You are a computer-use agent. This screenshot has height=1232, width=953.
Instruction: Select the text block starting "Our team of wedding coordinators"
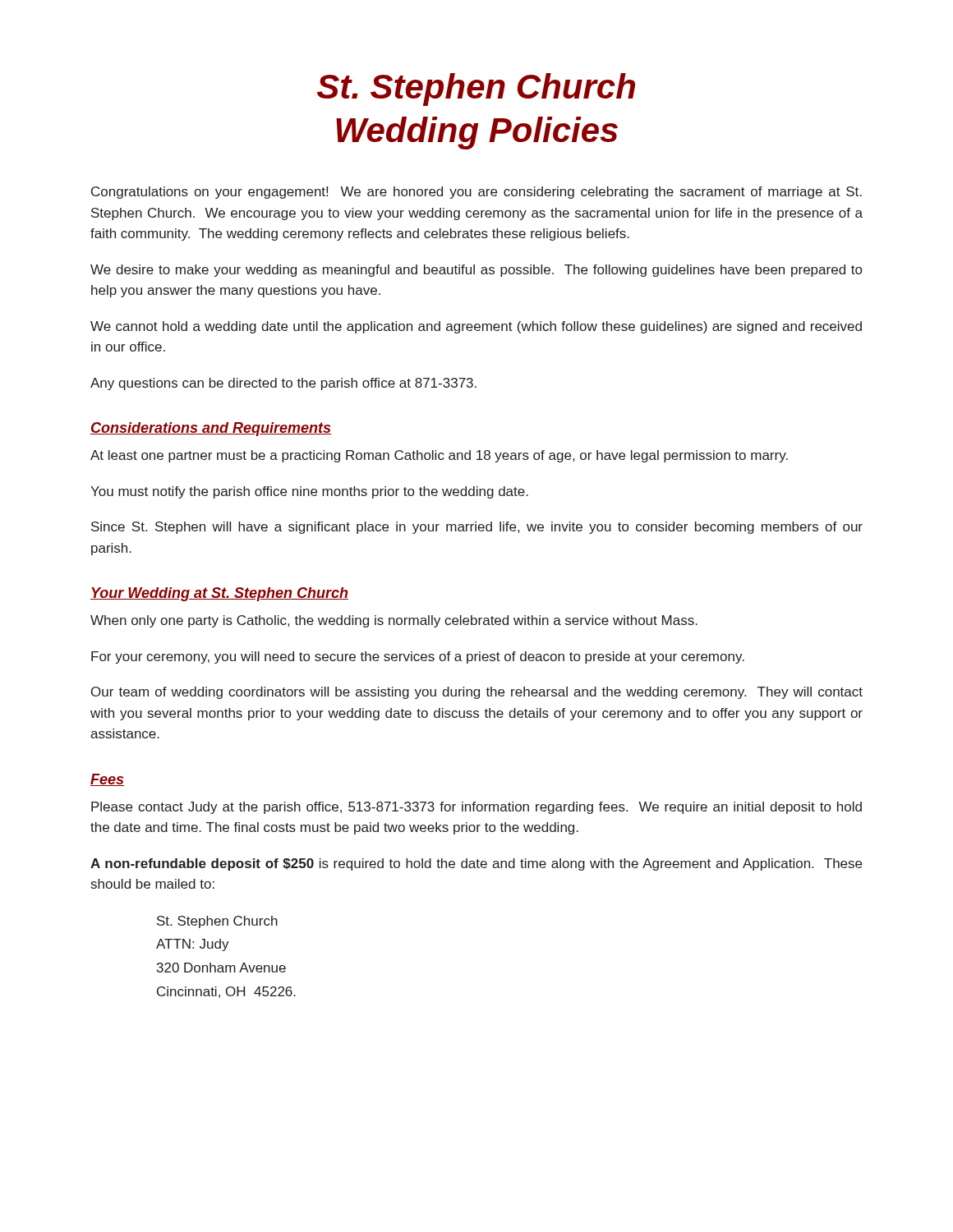476,713
